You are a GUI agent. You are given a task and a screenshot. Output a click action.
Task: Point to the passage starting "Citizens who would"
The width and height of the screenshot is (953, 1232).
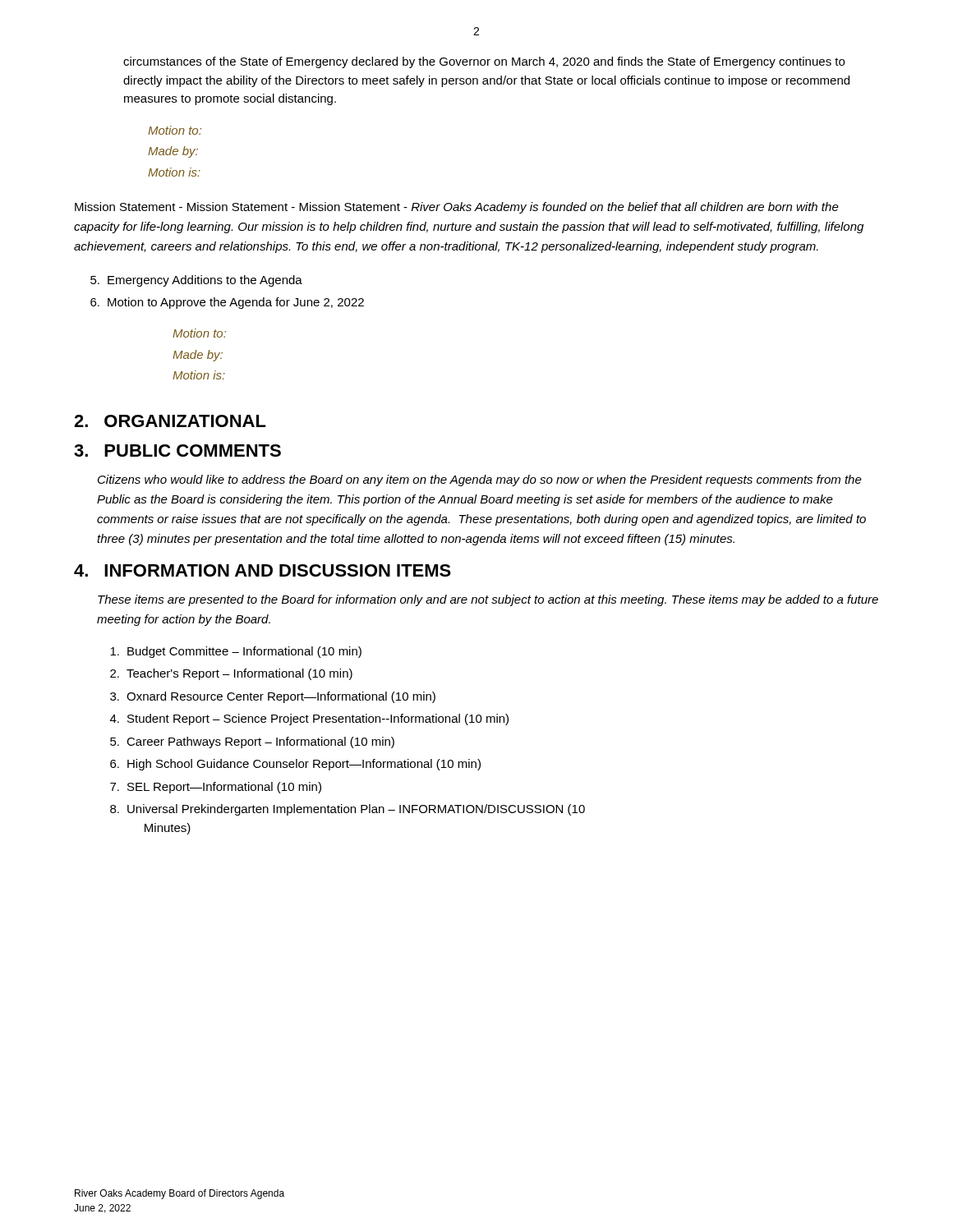coord(482,508)
